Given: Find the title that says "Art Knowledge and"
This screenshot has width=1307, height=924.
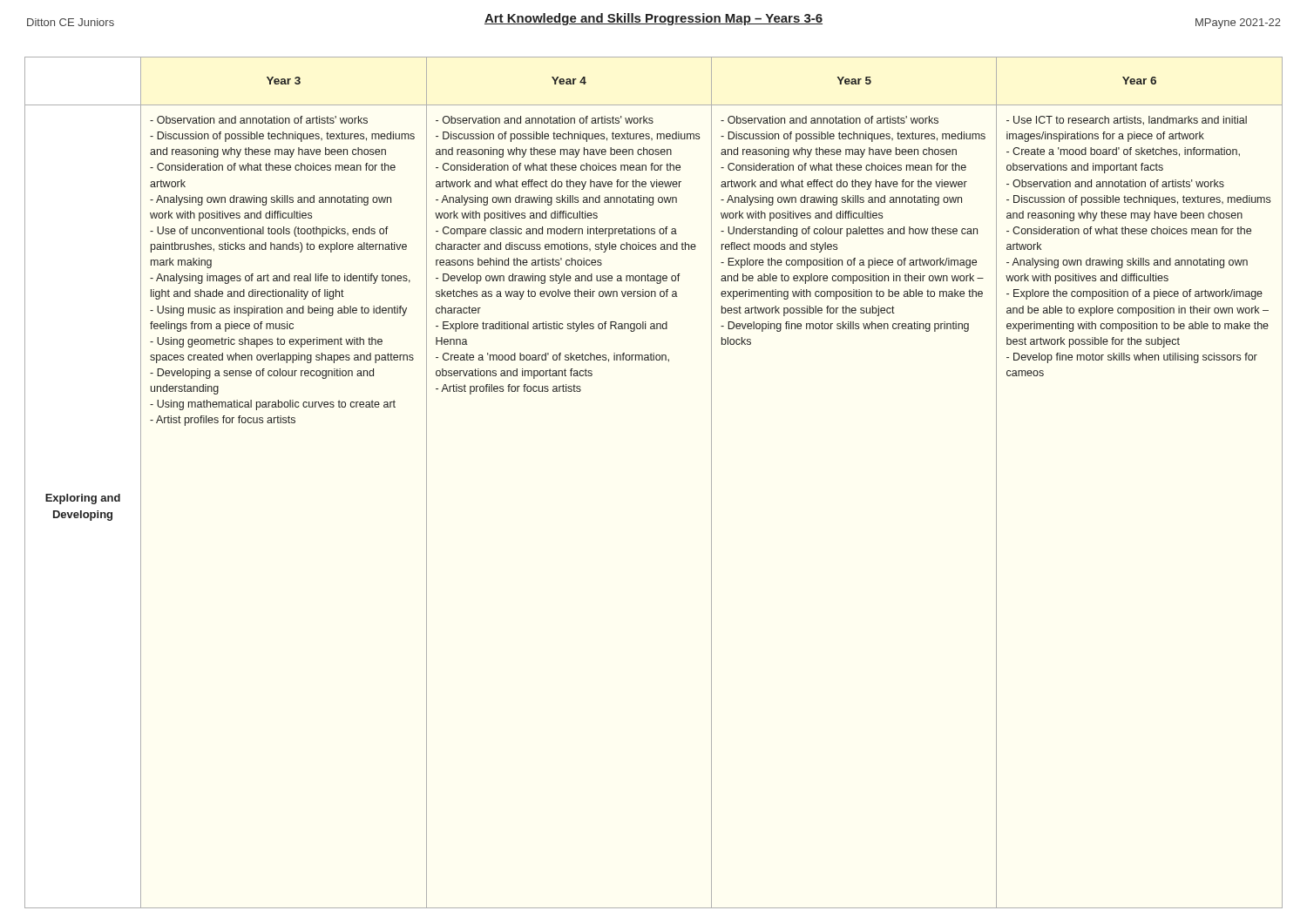Looking at the screenshot, I should click(x=654, y=18).
